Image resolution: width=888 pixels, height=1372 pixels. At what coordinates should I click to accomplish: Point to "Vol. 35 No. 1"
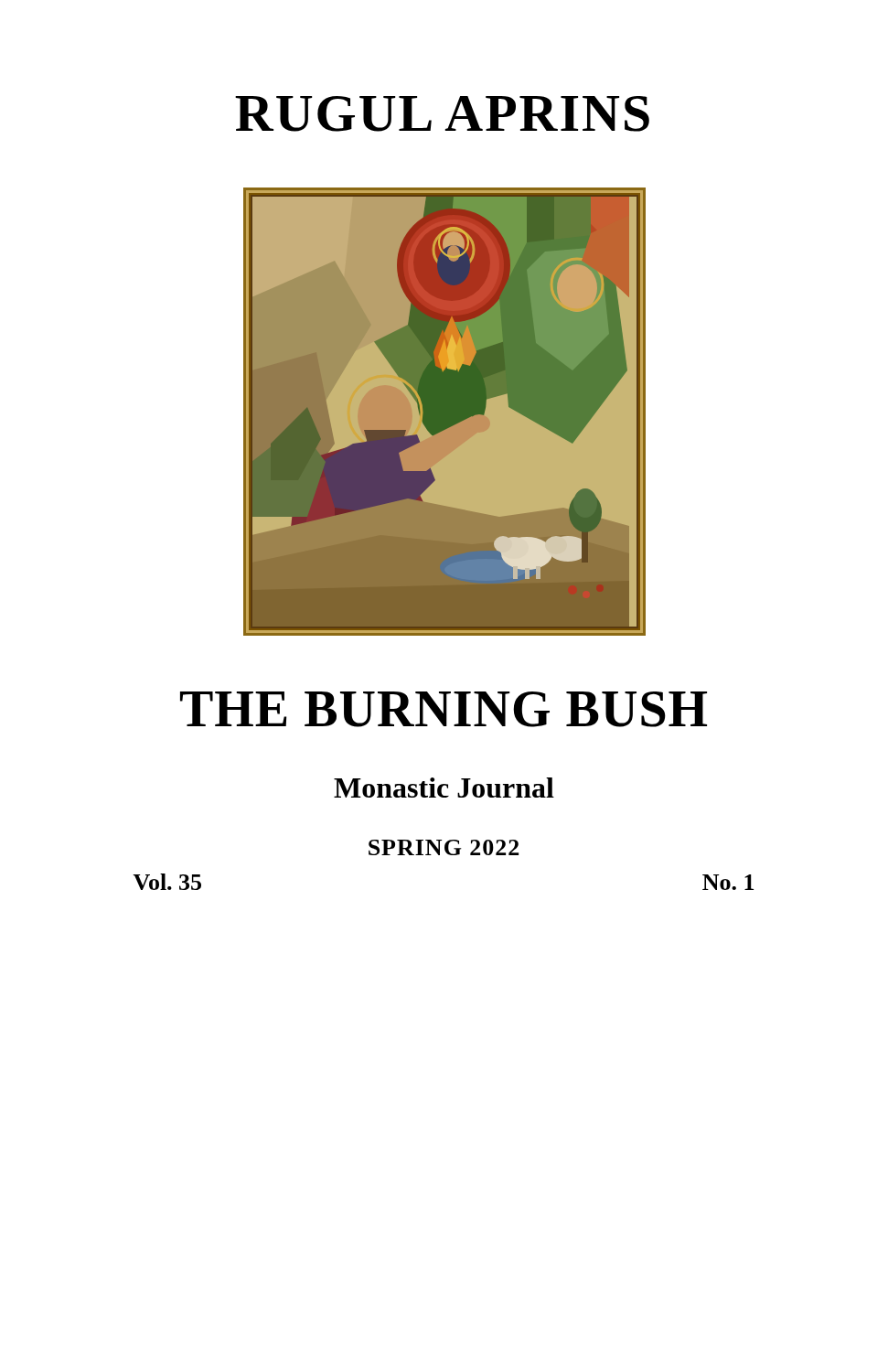[163, 881]
